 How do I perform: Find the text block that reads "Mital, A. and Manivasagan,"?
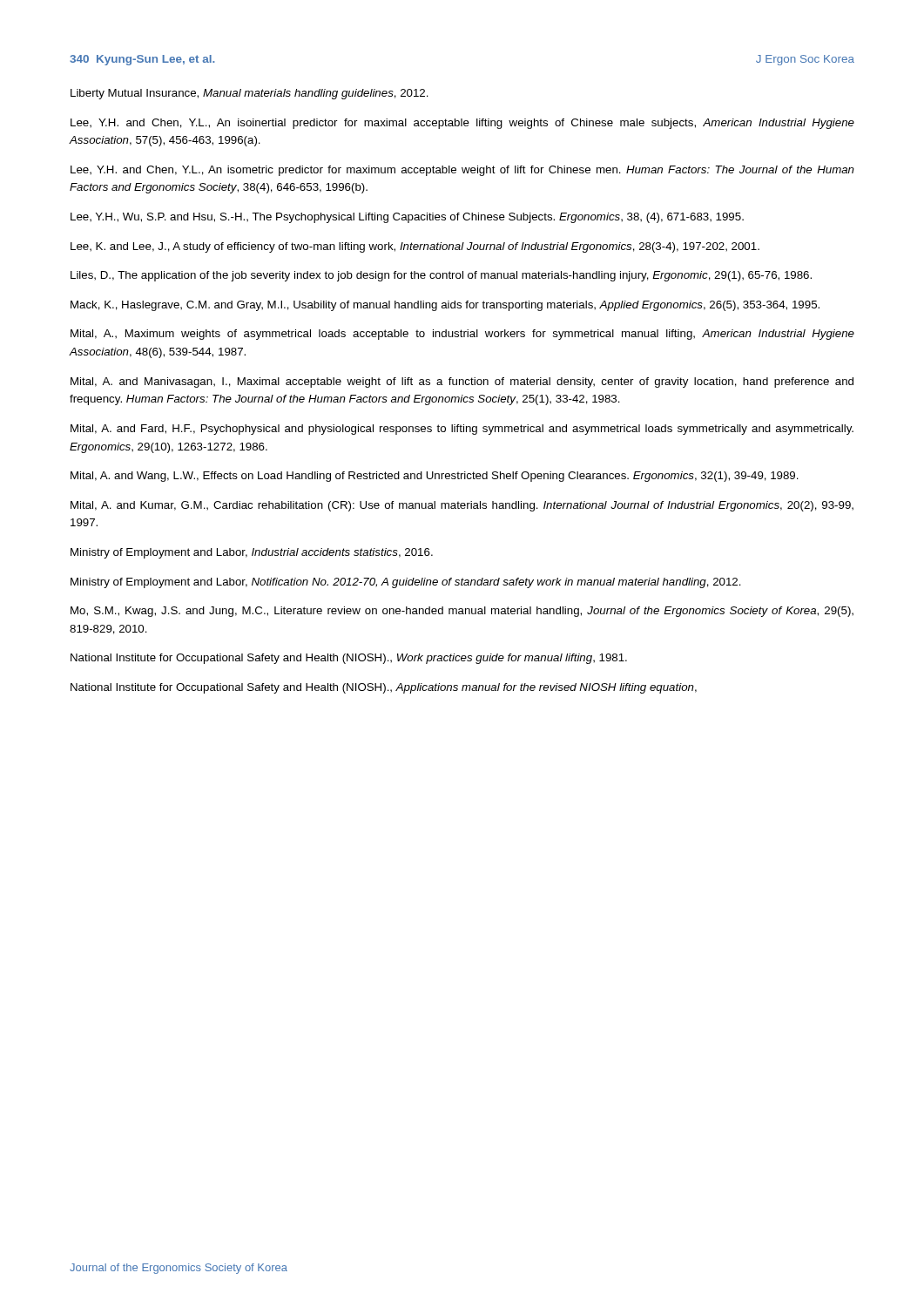point(462,390)
